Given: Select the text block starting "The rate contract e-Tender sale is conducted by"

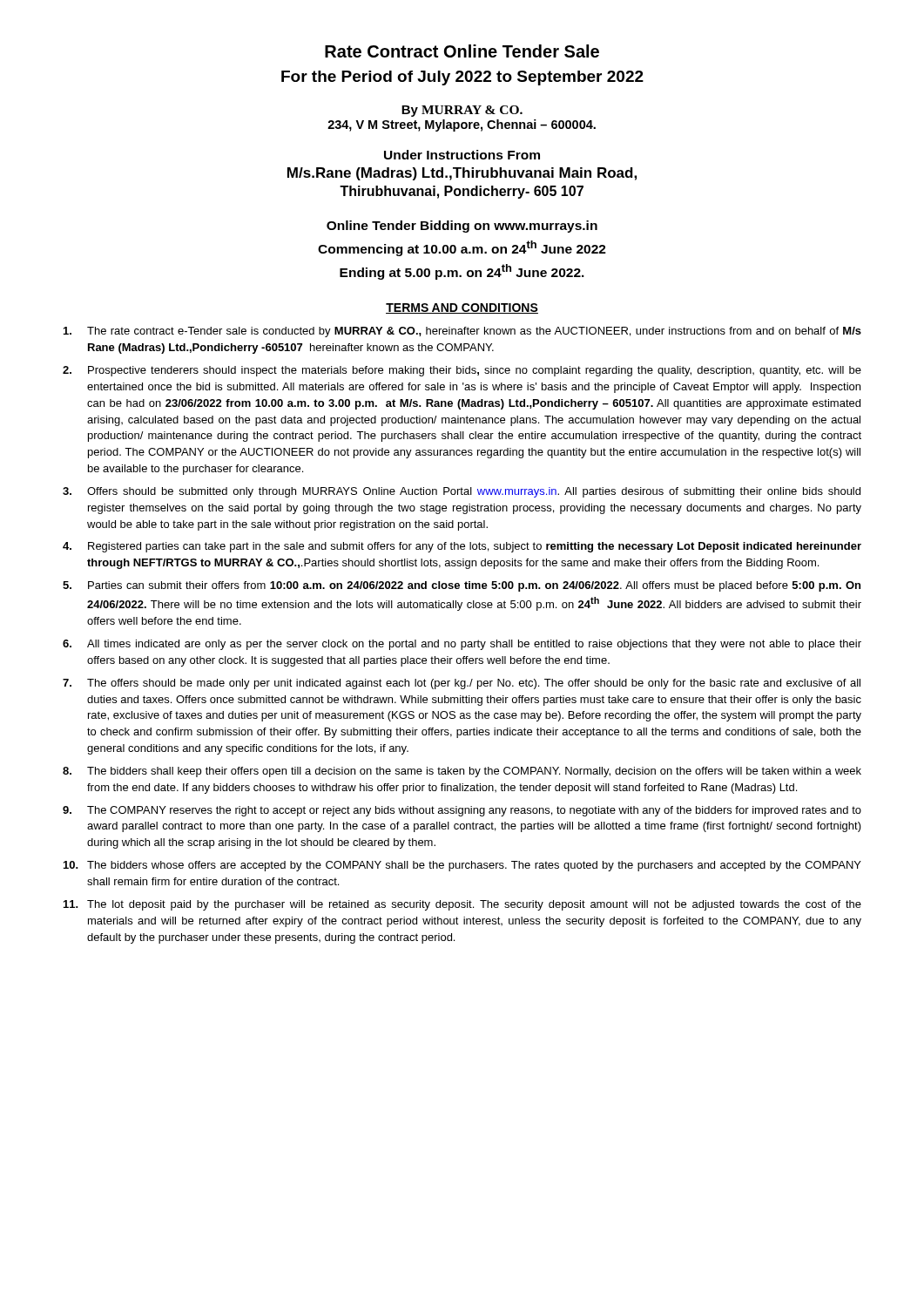Looking at the screenshot, I should pos(462,340).
